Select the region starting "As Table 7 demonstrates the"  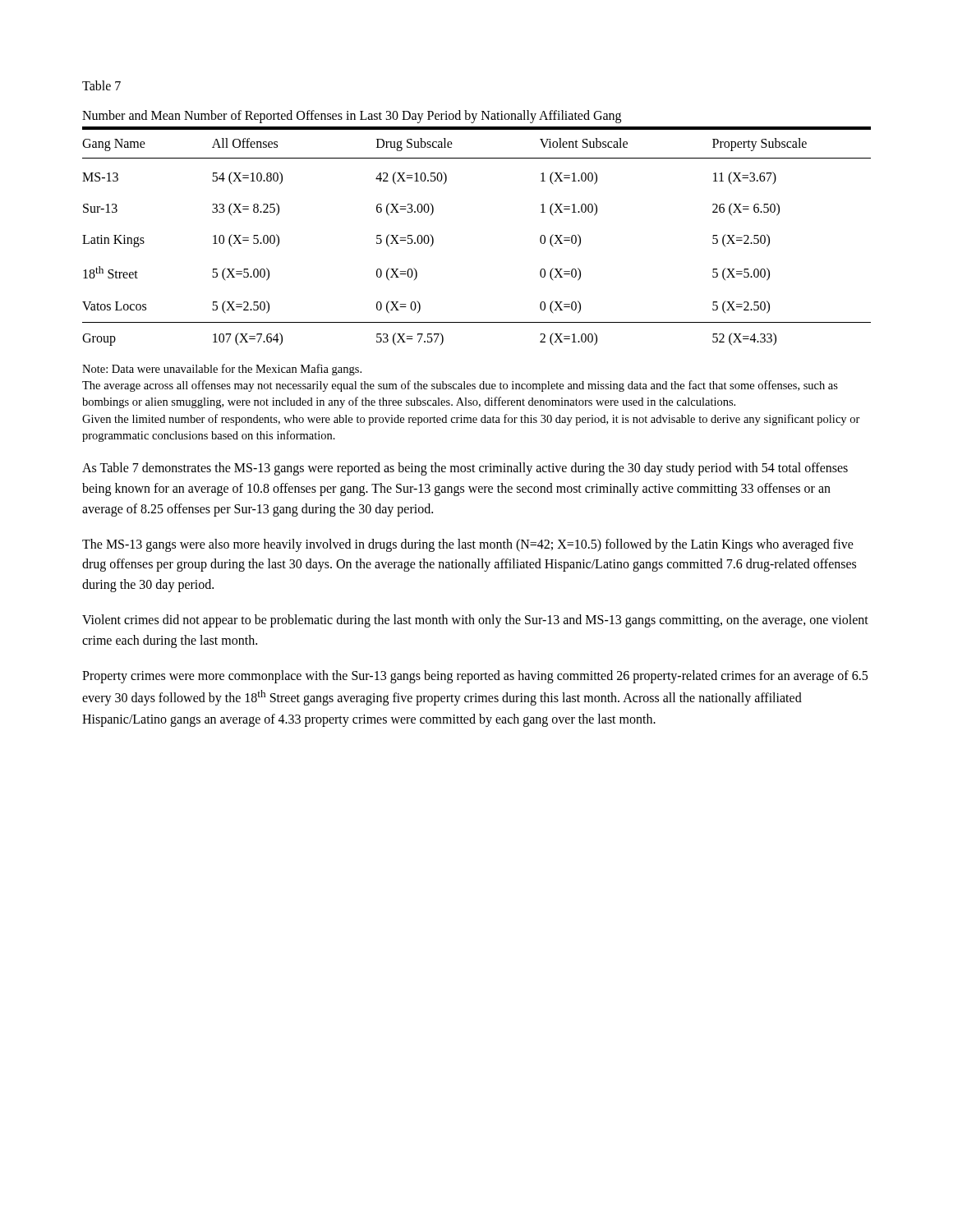[465, 488]
